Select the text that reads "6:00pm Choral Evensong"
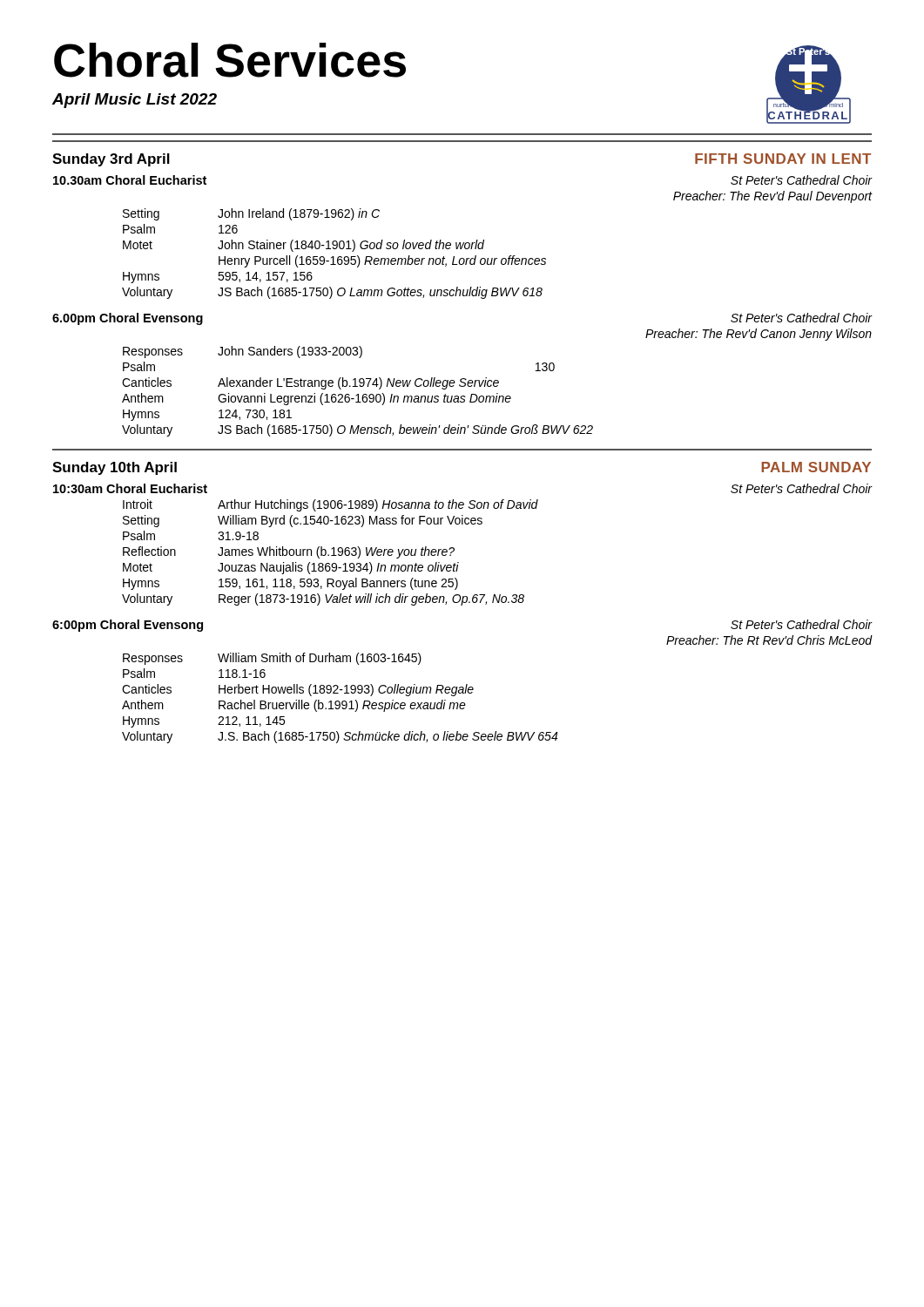The height and width of the screenshot is (1307, 924). (x=128, y=625)
